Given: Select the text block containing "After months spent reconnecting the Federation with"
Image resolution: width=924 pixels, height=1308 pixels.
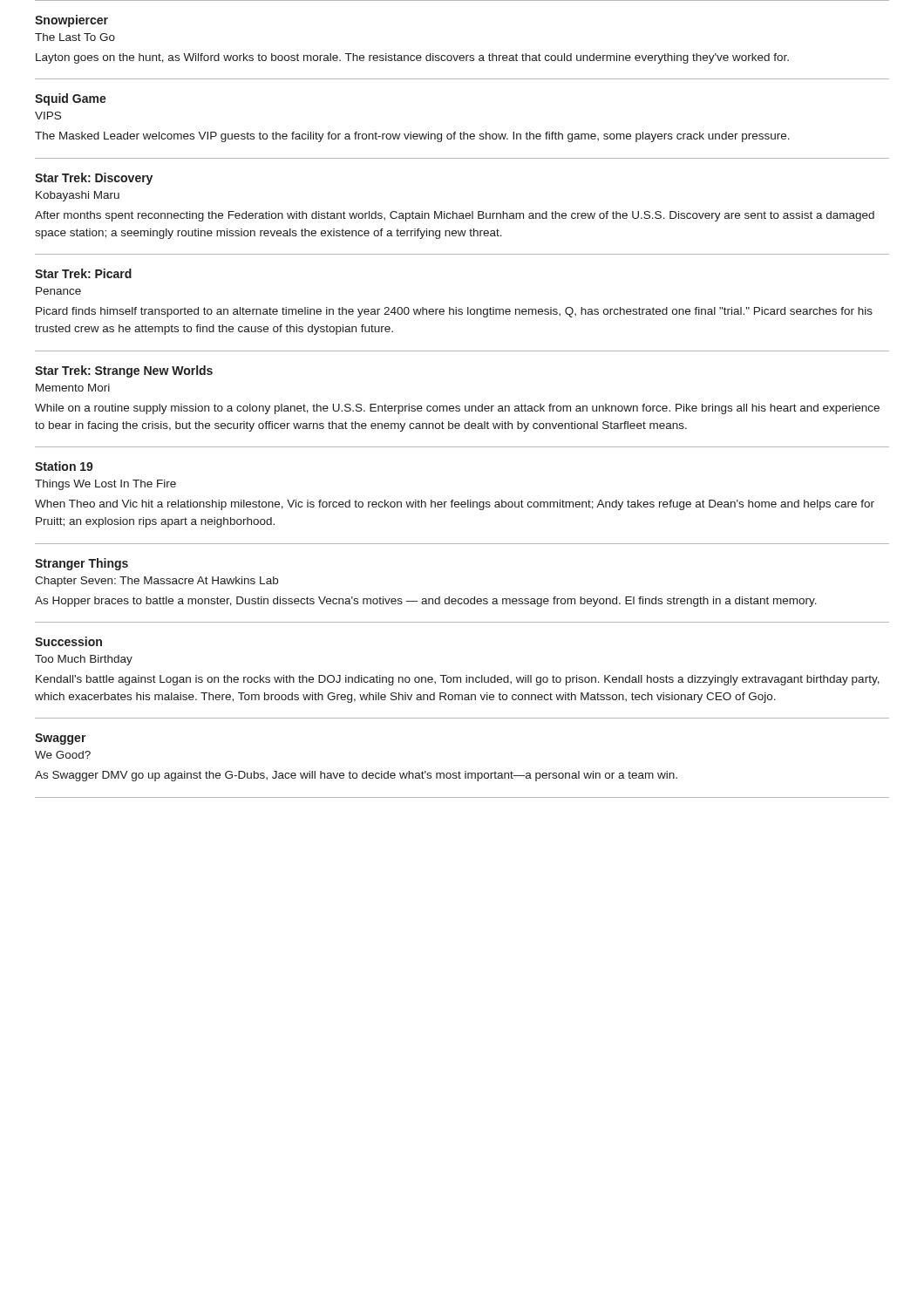Looking at the screenshot, I should click(455, 223).
